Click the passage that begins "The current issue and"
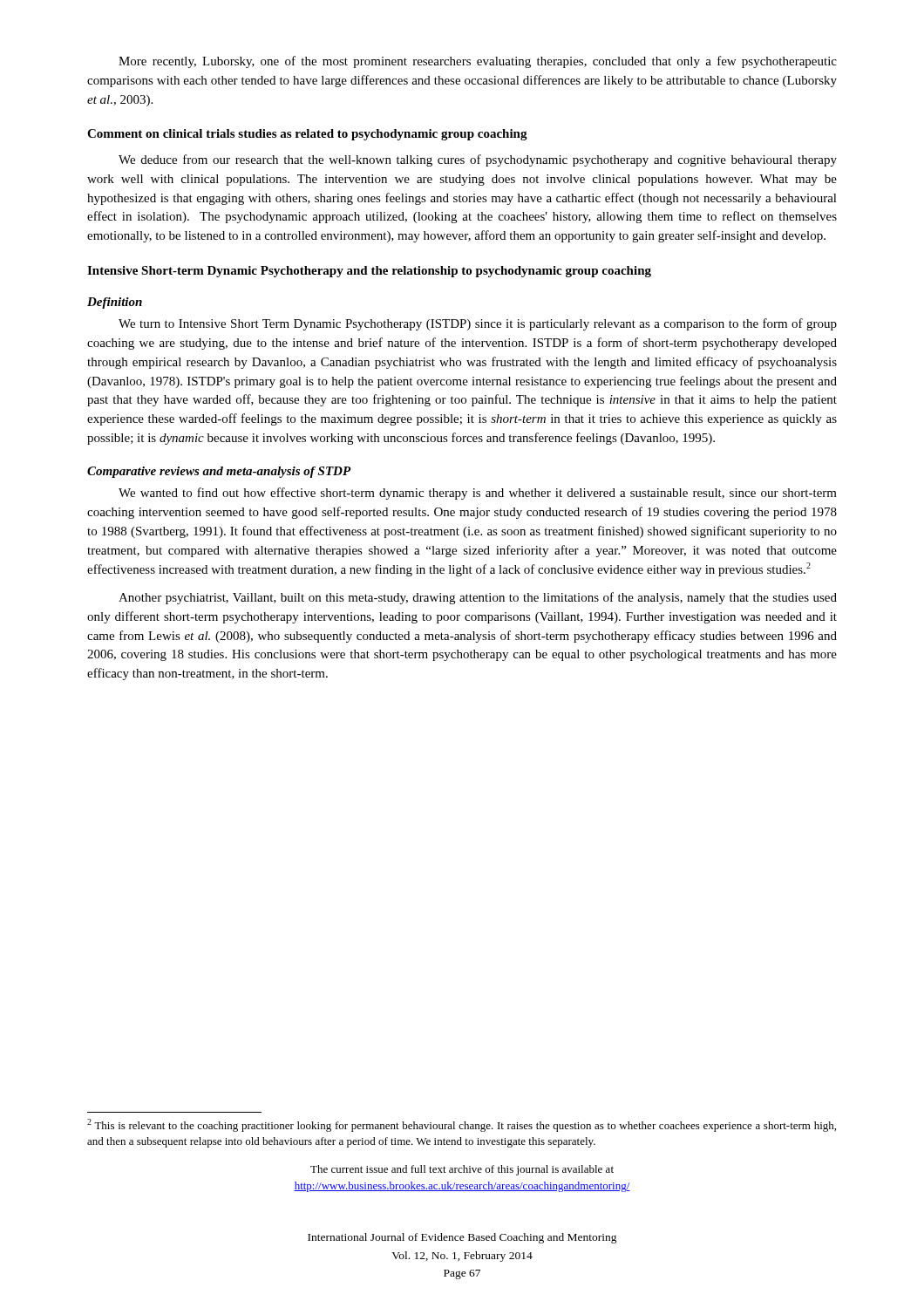Viewport: 924px width, 1308px height. 462,1177
